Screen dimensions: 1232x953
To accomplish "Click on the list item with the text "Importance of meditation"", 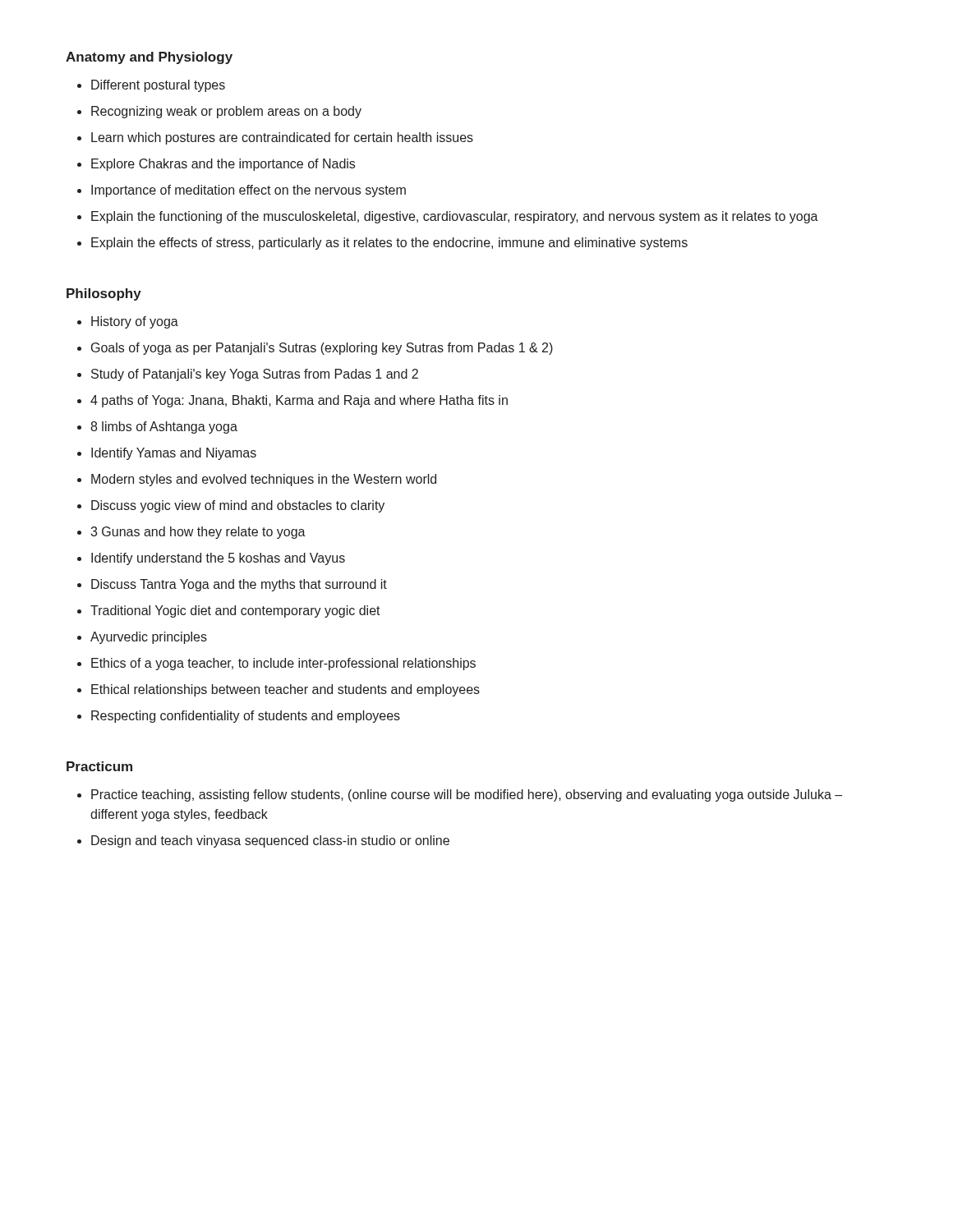I will [248, 190].
